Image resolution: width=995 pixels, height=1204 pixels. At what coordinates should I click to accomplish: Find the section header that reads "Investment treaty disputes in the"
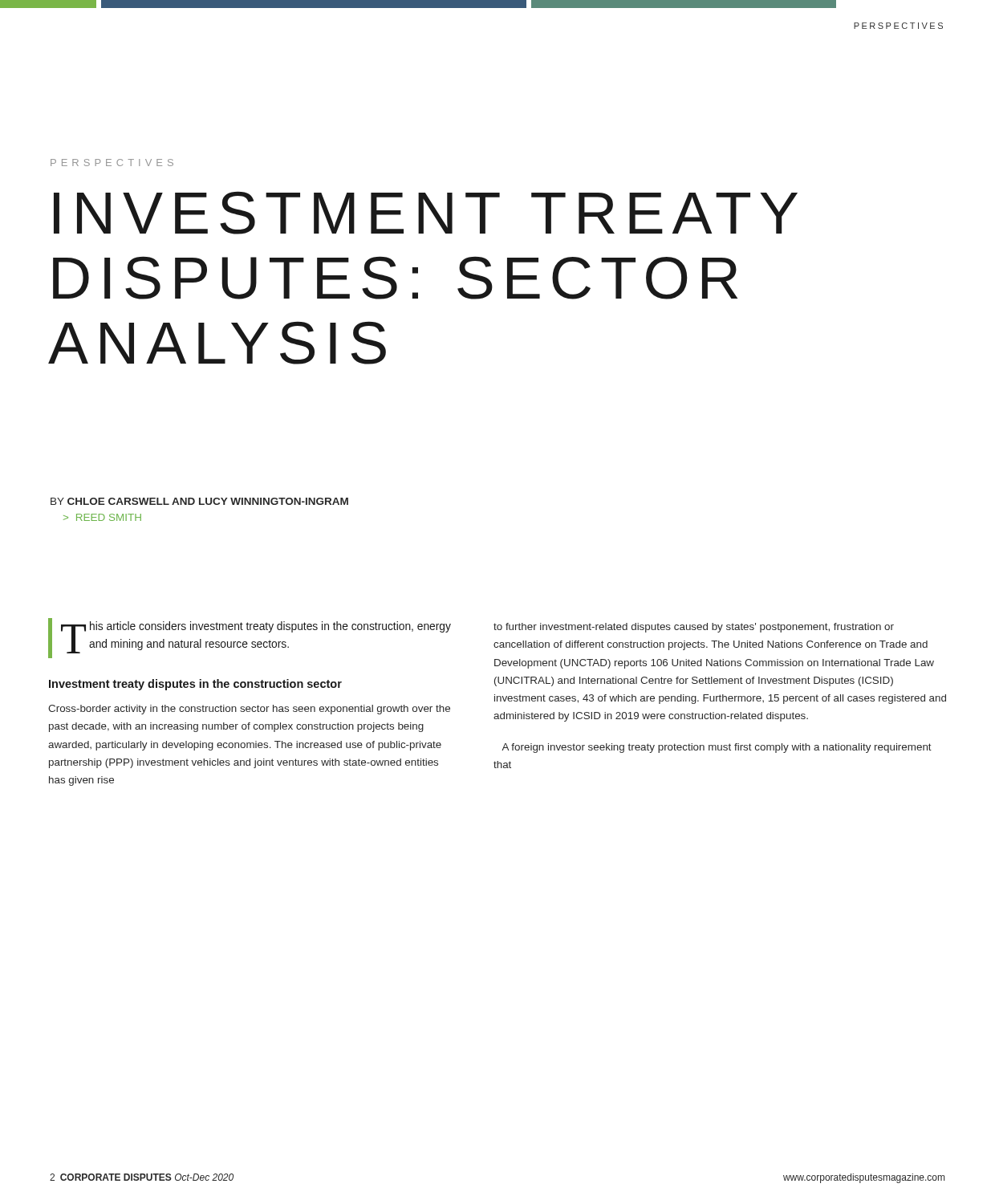tap(195, 684)
